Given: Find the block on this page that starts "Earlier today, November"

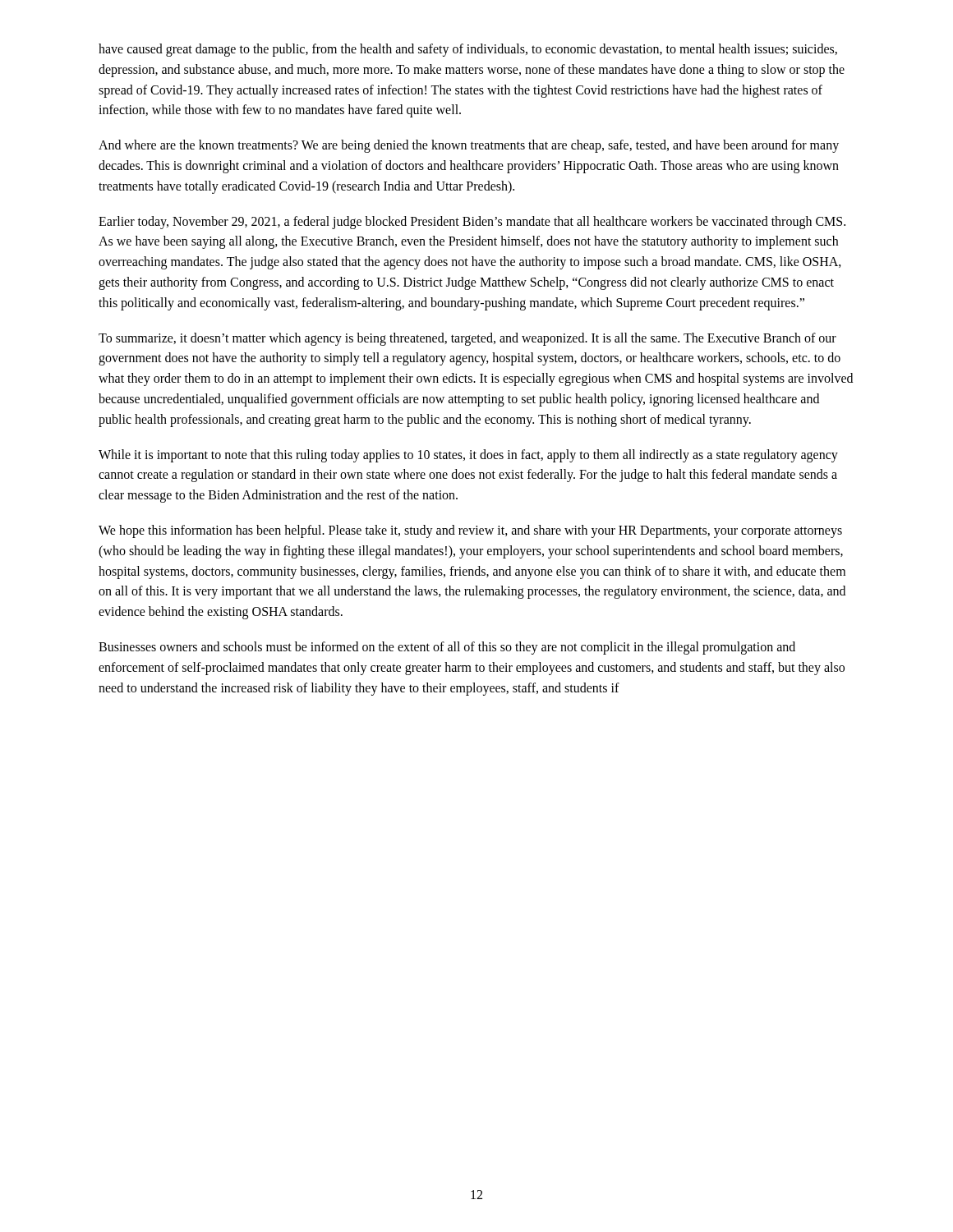Looking at the screenshot, I should (476, 262).
